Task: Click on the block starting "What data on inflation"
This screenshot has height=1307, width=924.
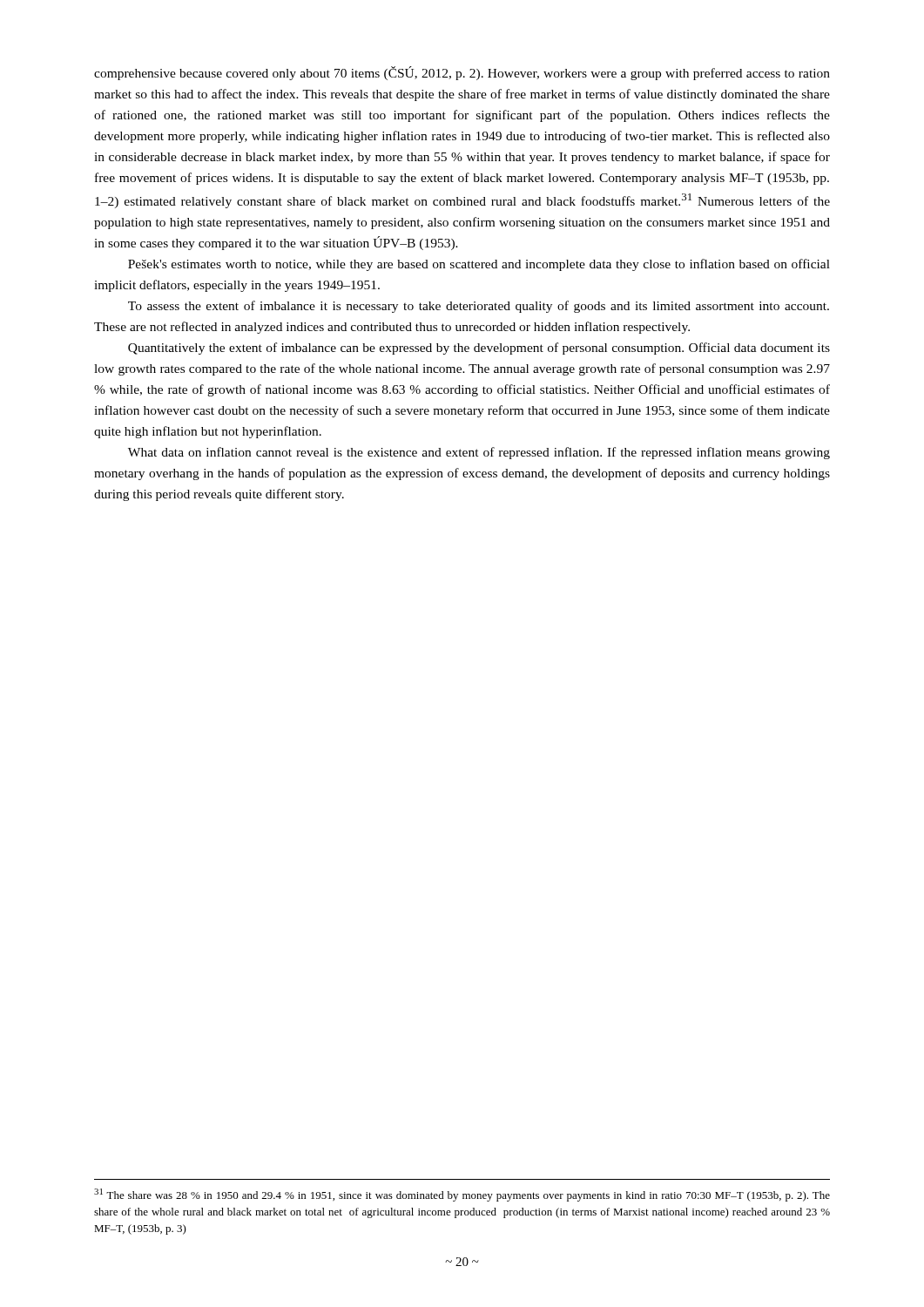Action: (x=462, y=474)
